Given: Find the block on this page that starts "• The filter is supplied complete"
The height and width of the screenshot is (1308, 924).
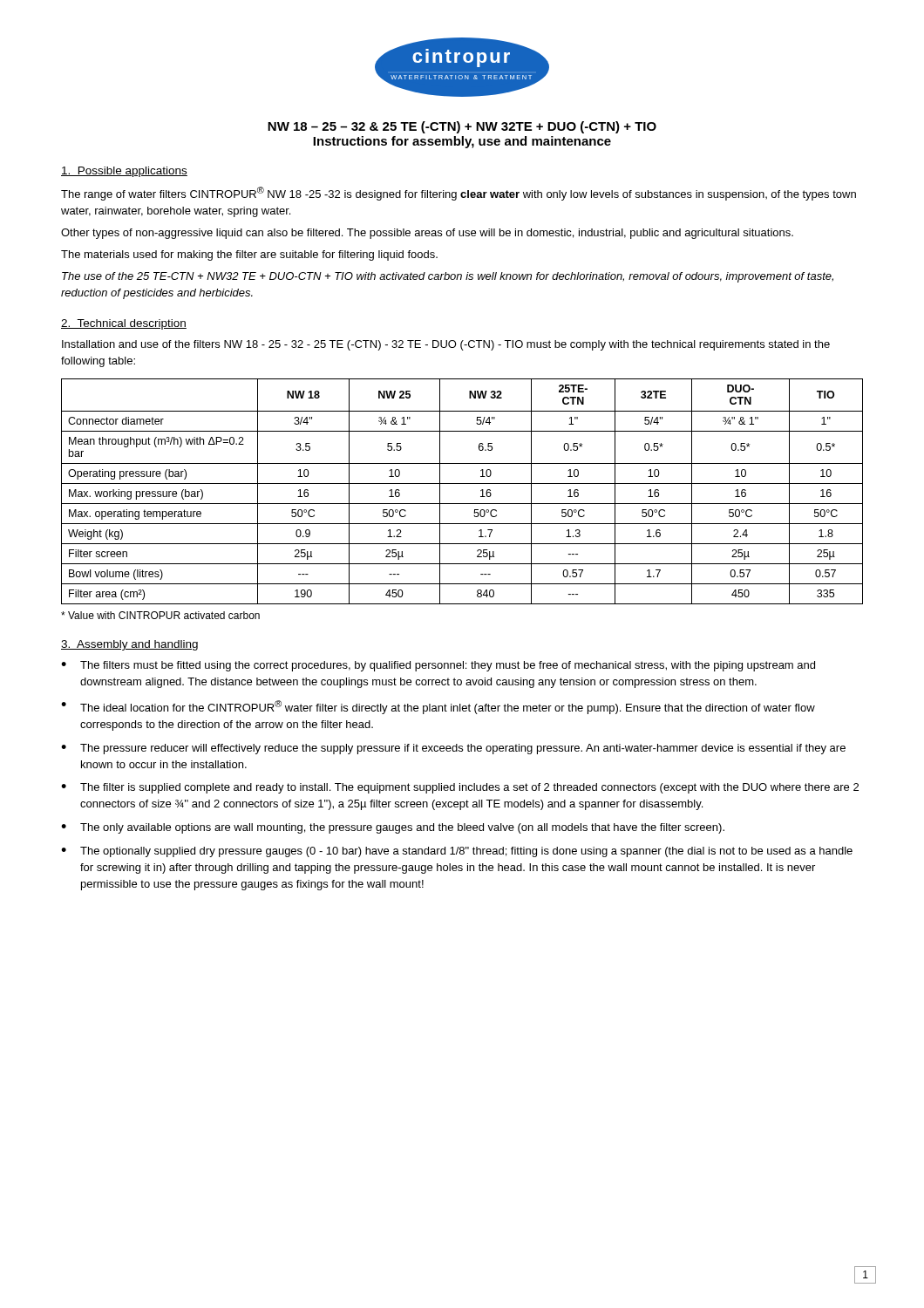Looking at the screenshot, I should pyautogui.click(x=462, y=796).
